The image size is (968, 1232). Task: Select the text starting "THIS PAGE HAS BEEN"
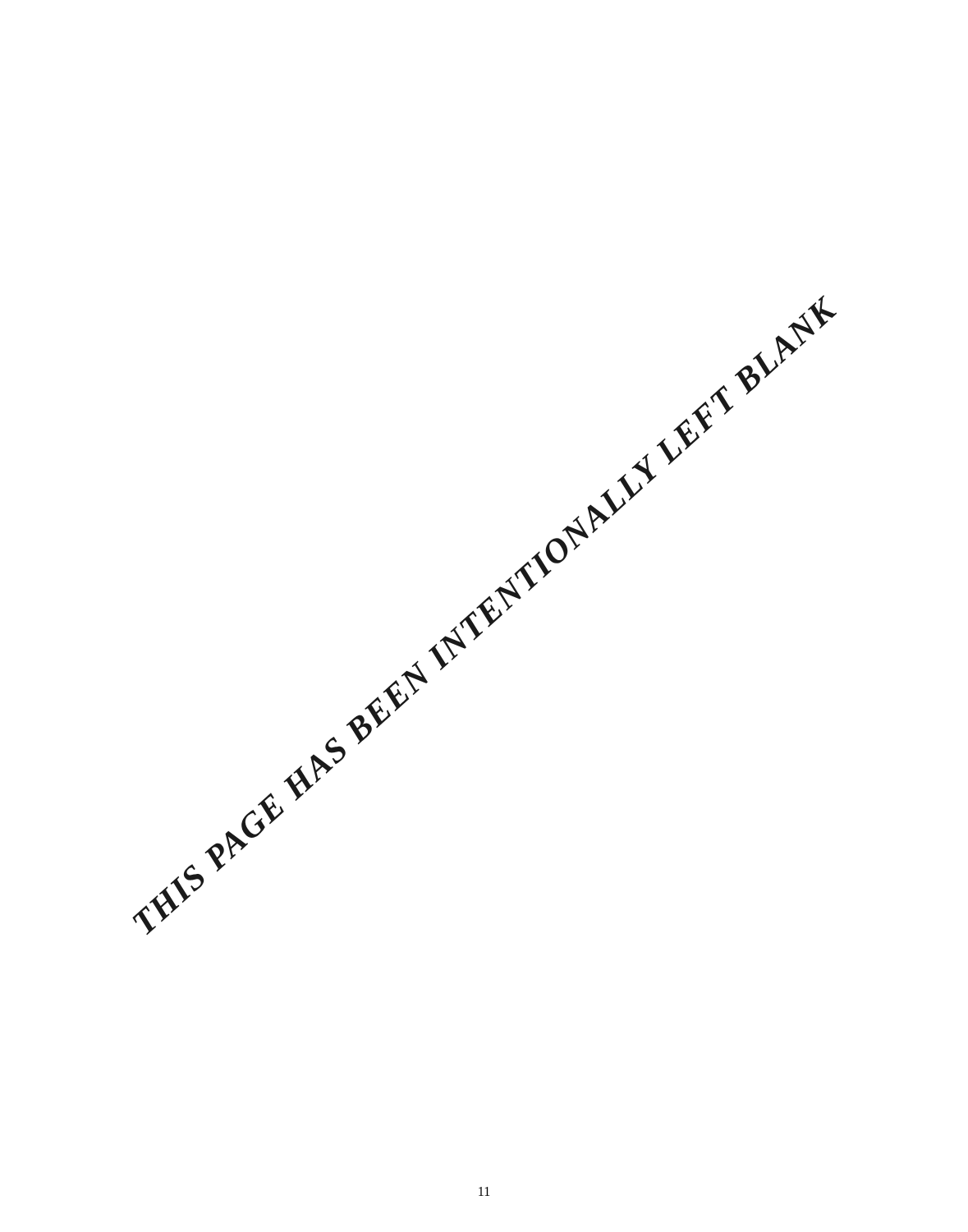tap(484, 616)
